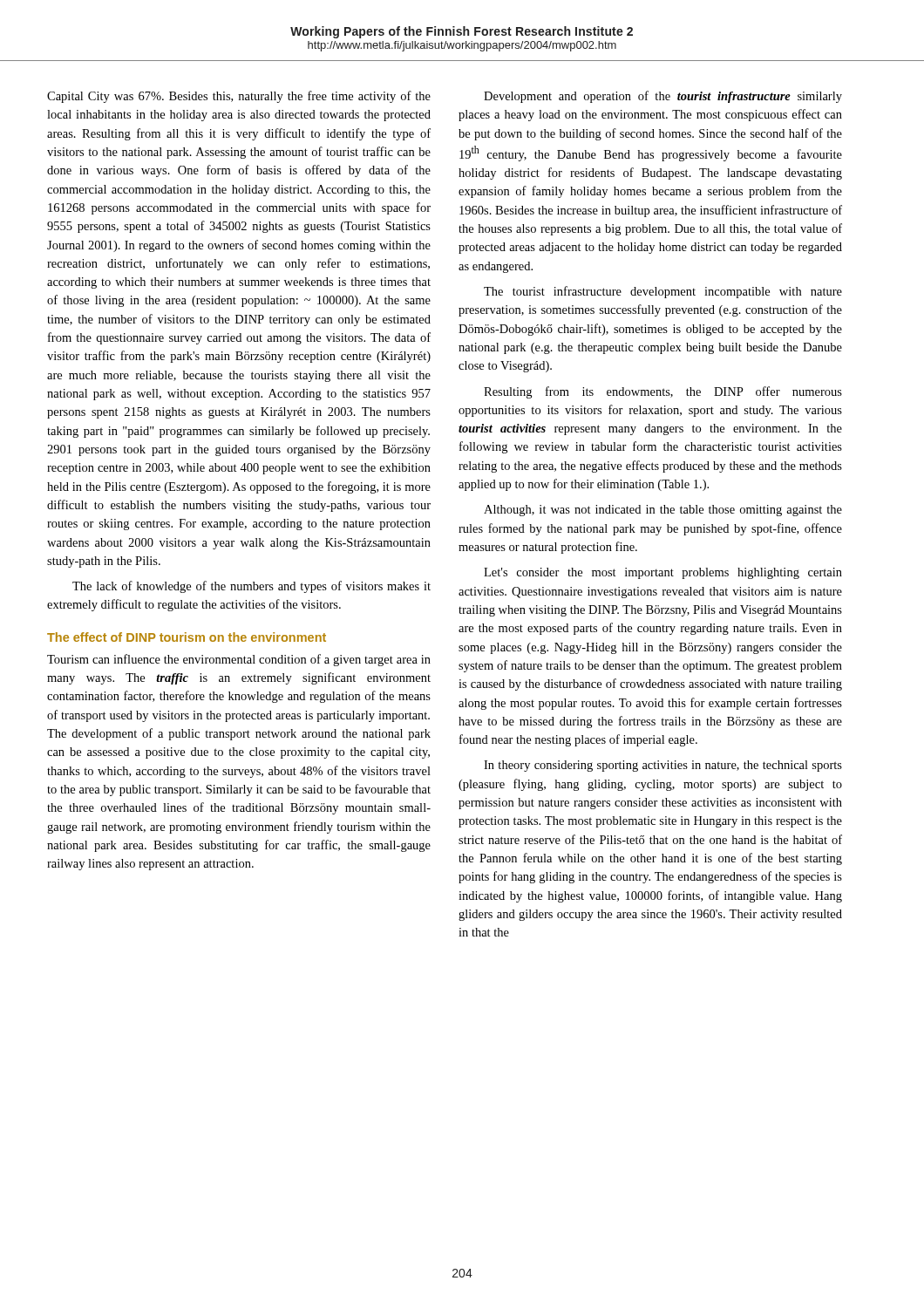Click the passage that begins "Let's consider the most"
This screenshot has width=924, height=1308.
pos(650,657)
